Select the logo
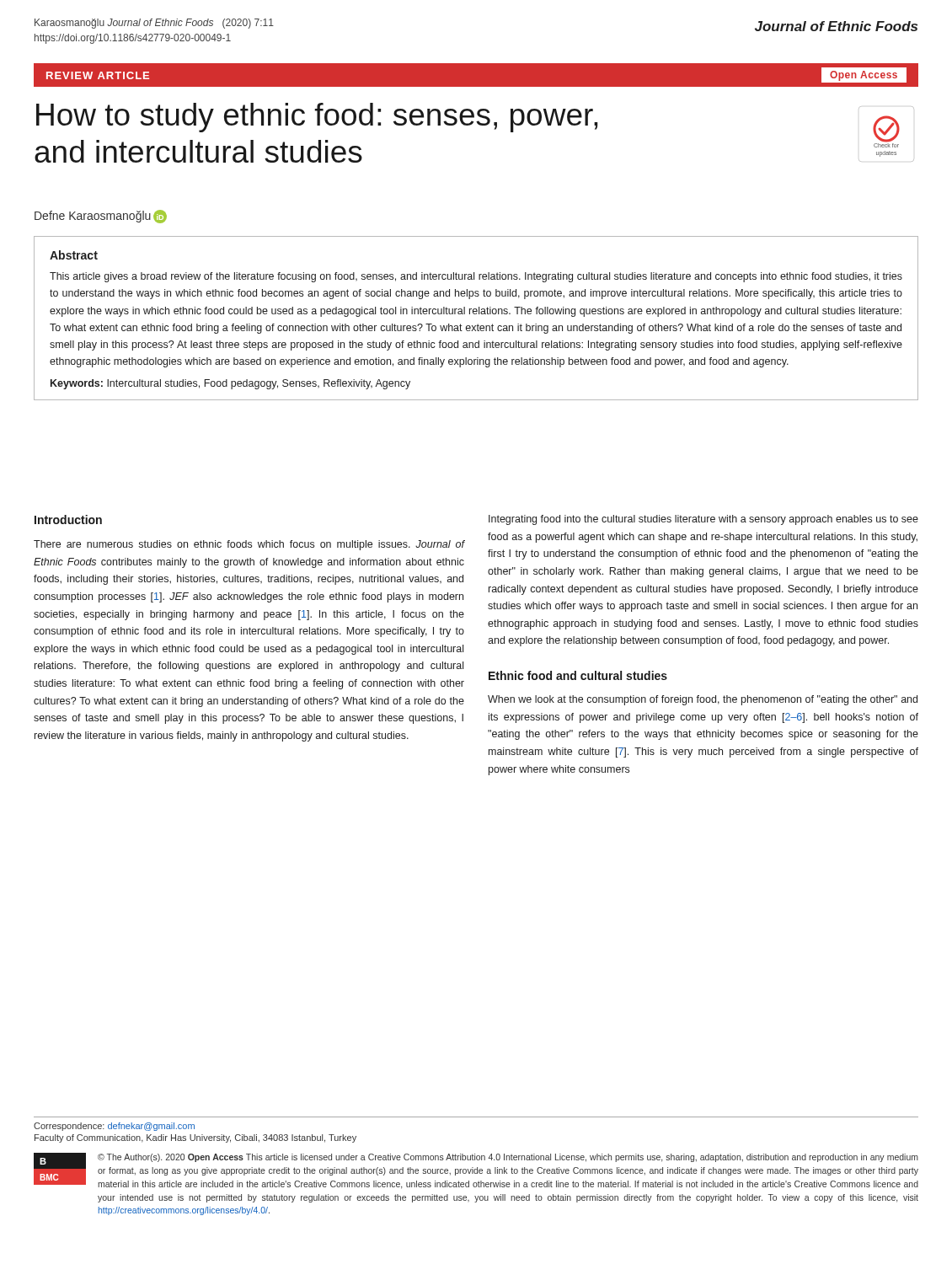 point(60,1170)
